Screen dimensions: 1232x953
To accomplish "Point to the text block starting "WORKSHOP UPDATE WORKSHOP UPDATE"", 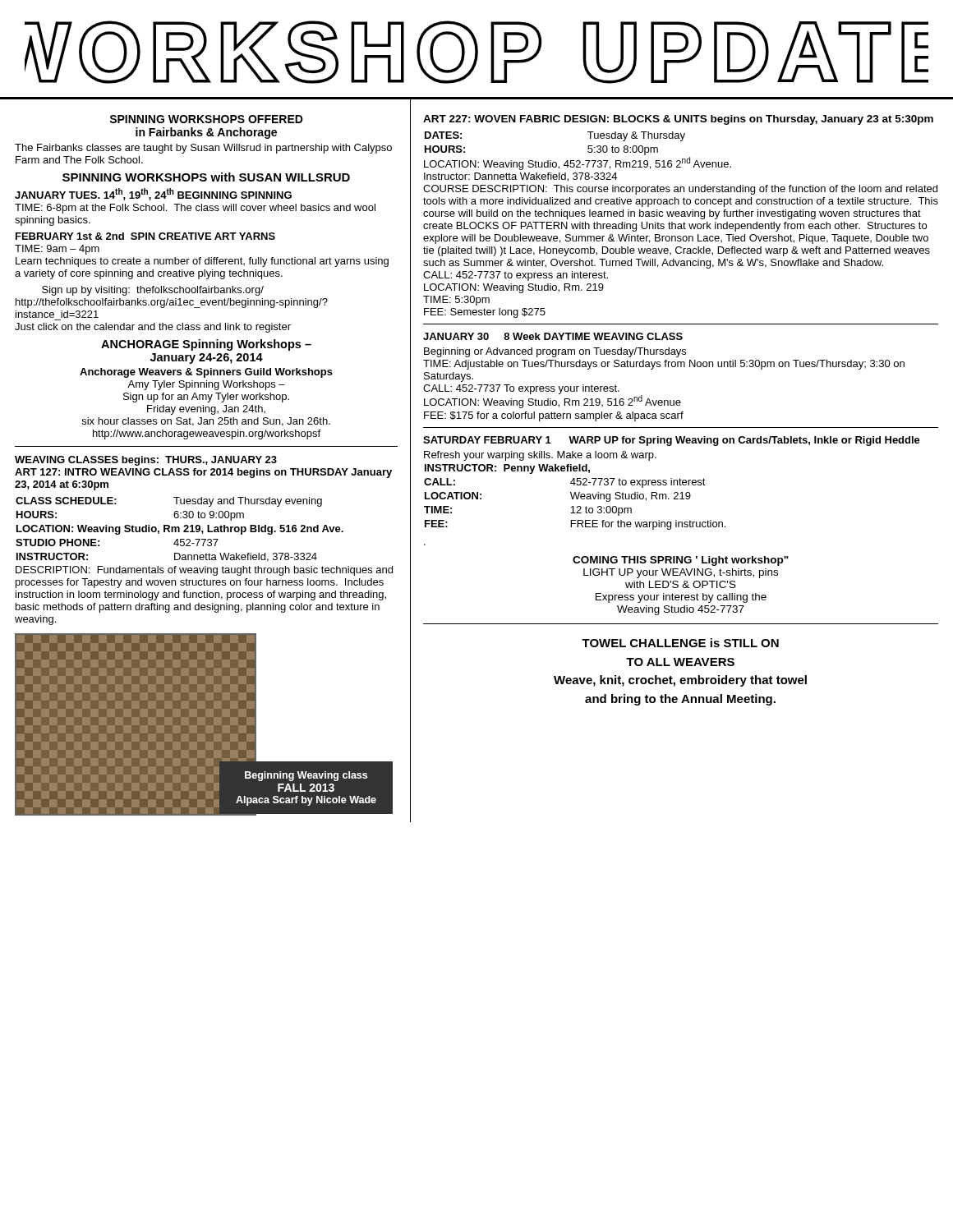I will 476,52.
